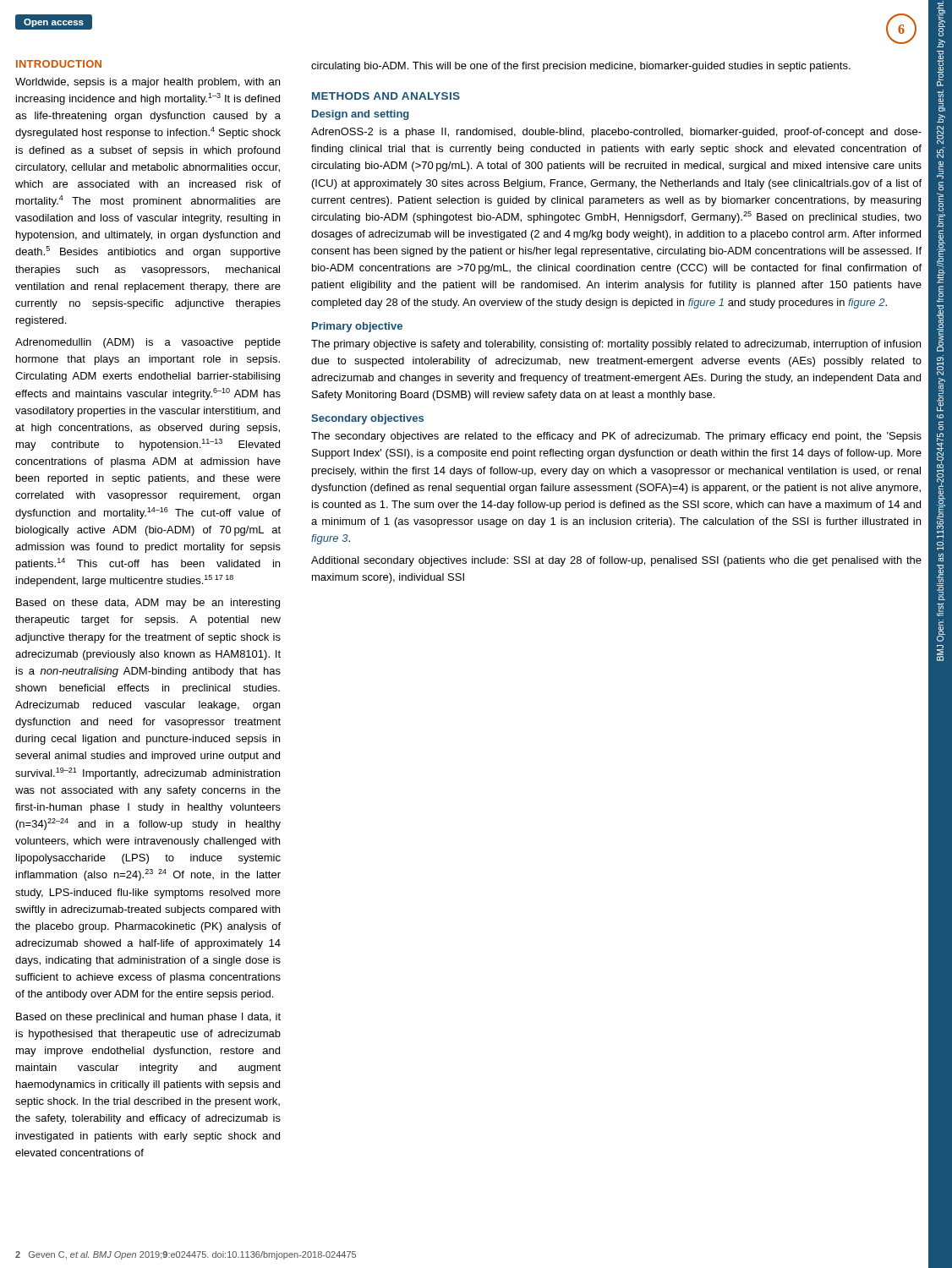Find the section header that reads "Methods and analysis"
The width and height of the screenshot is (952, 1268).
[x=386, y=96]
